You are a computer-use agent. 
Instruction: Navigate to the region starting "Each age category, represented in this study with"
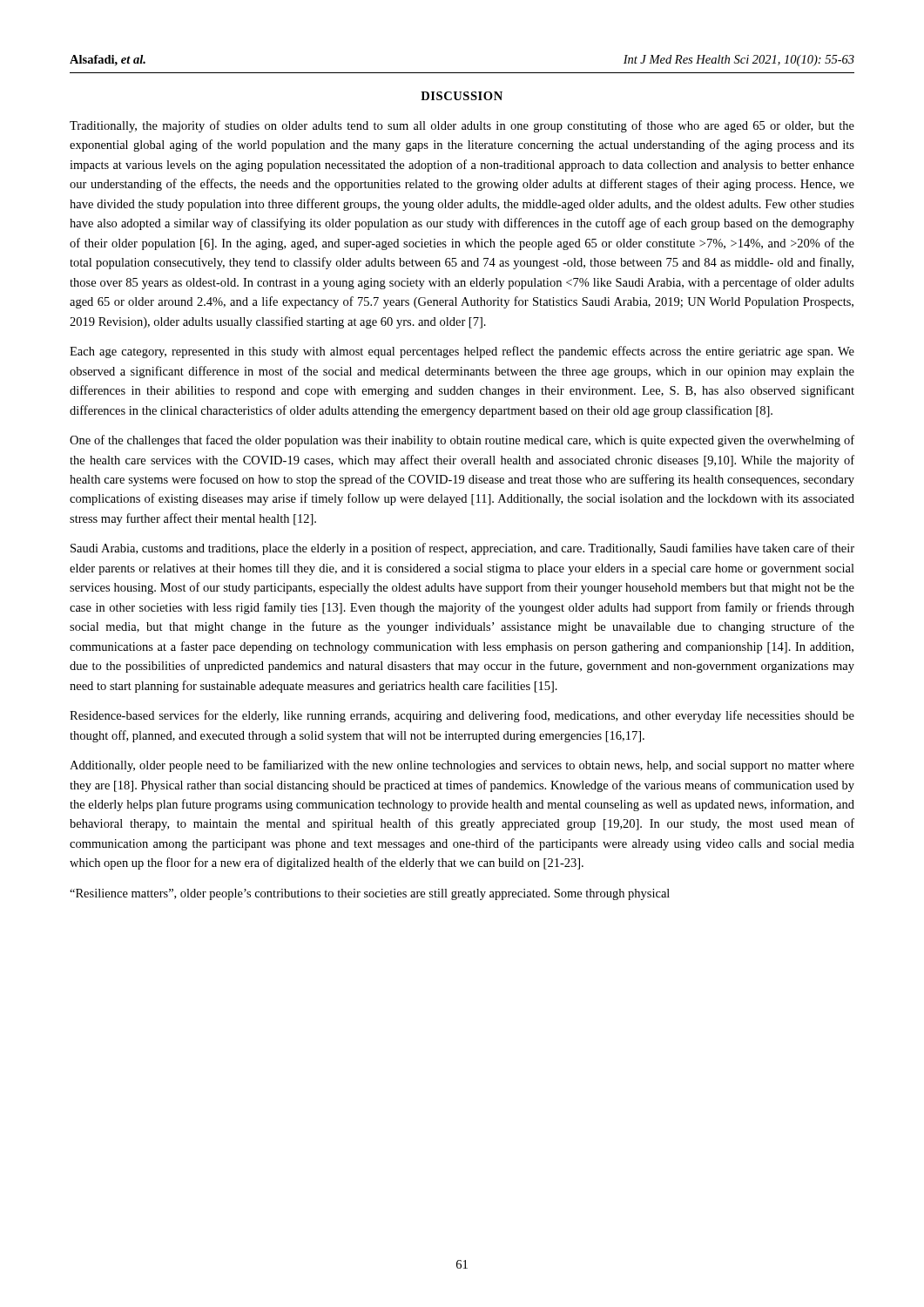pos(462,381)
